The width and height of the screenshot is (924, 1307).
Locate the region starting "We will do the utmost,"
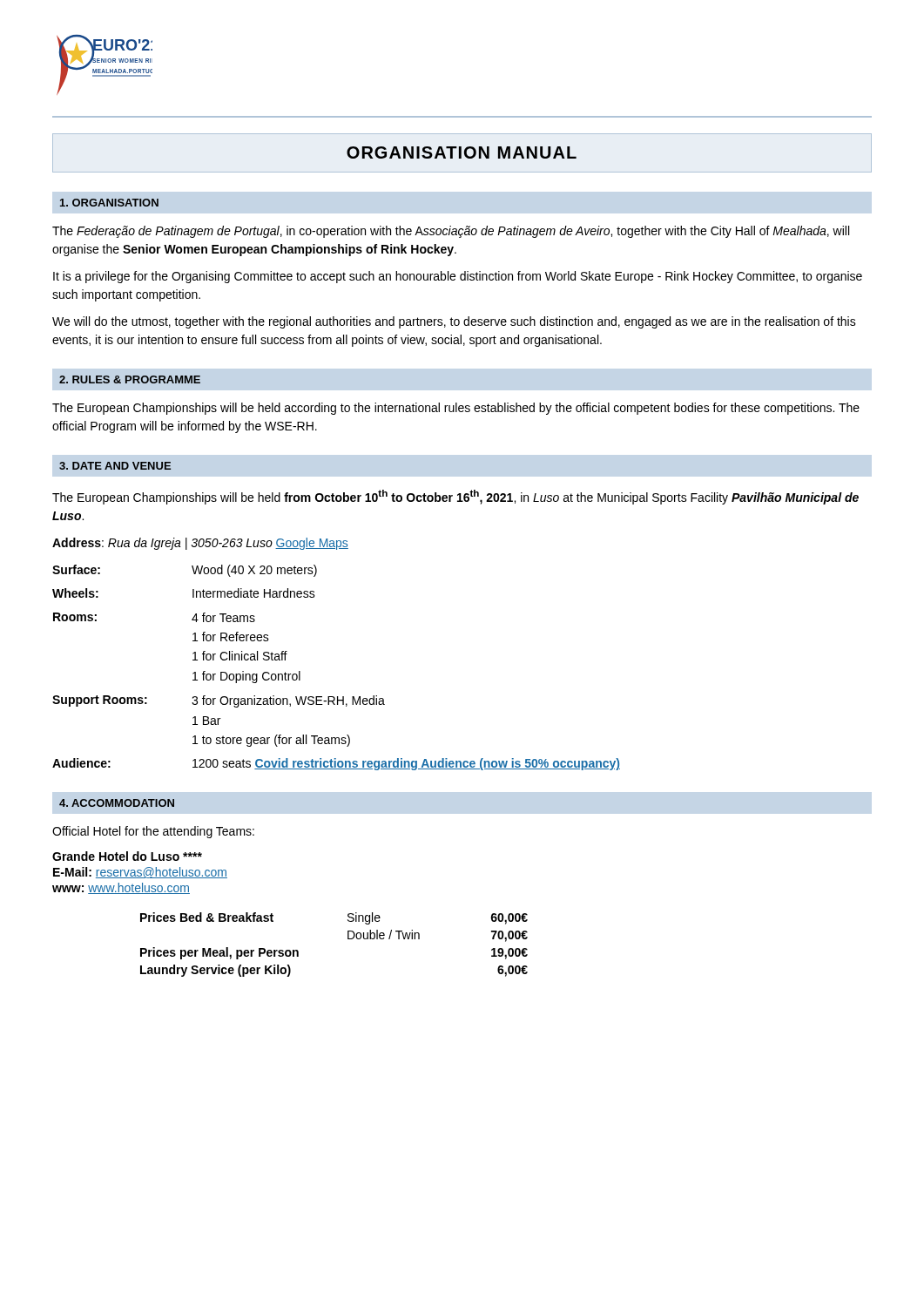(x=462, y=331)
